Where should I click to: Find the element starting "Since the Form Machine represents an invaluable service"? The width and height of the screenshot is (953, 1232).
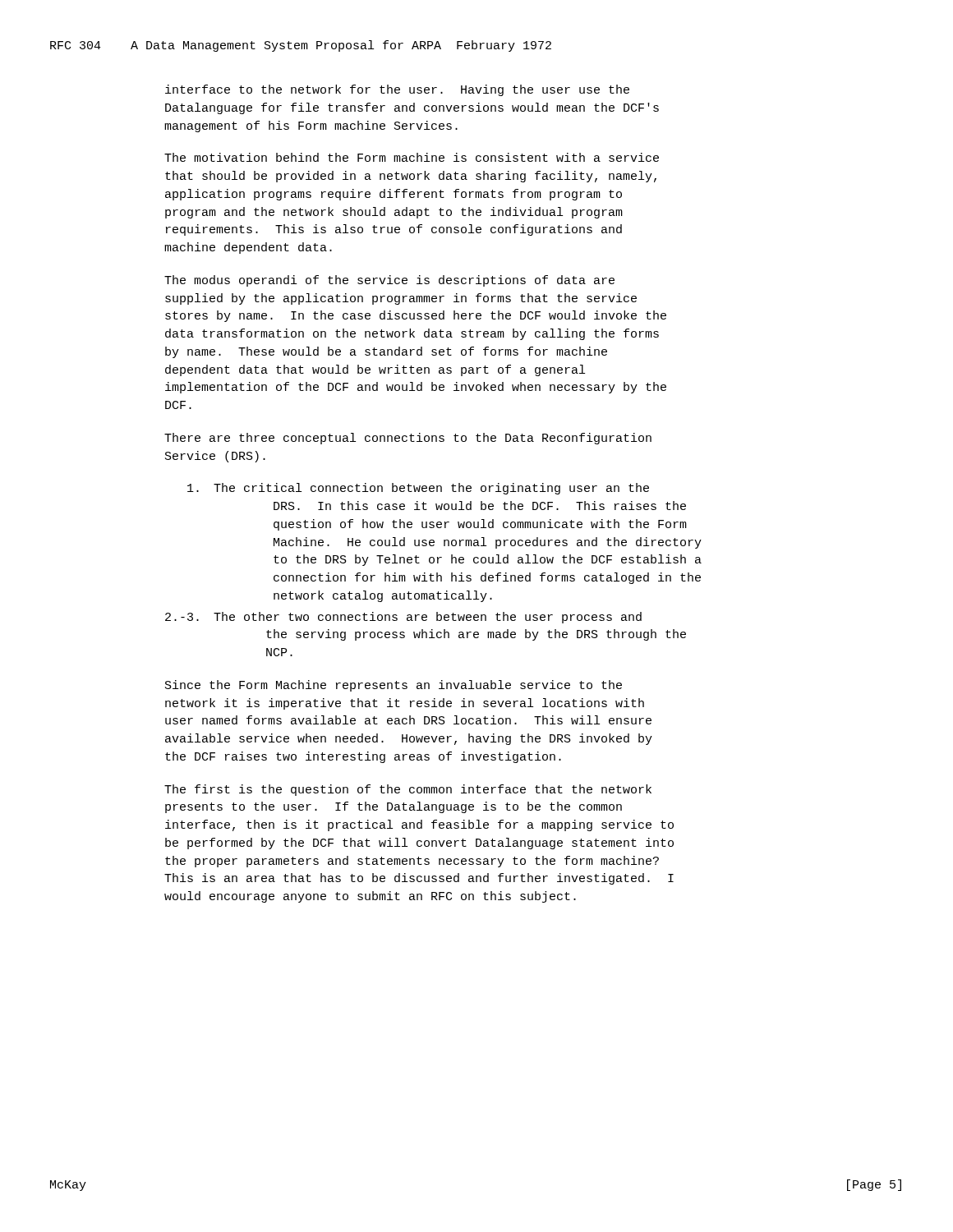click(408, 722)
